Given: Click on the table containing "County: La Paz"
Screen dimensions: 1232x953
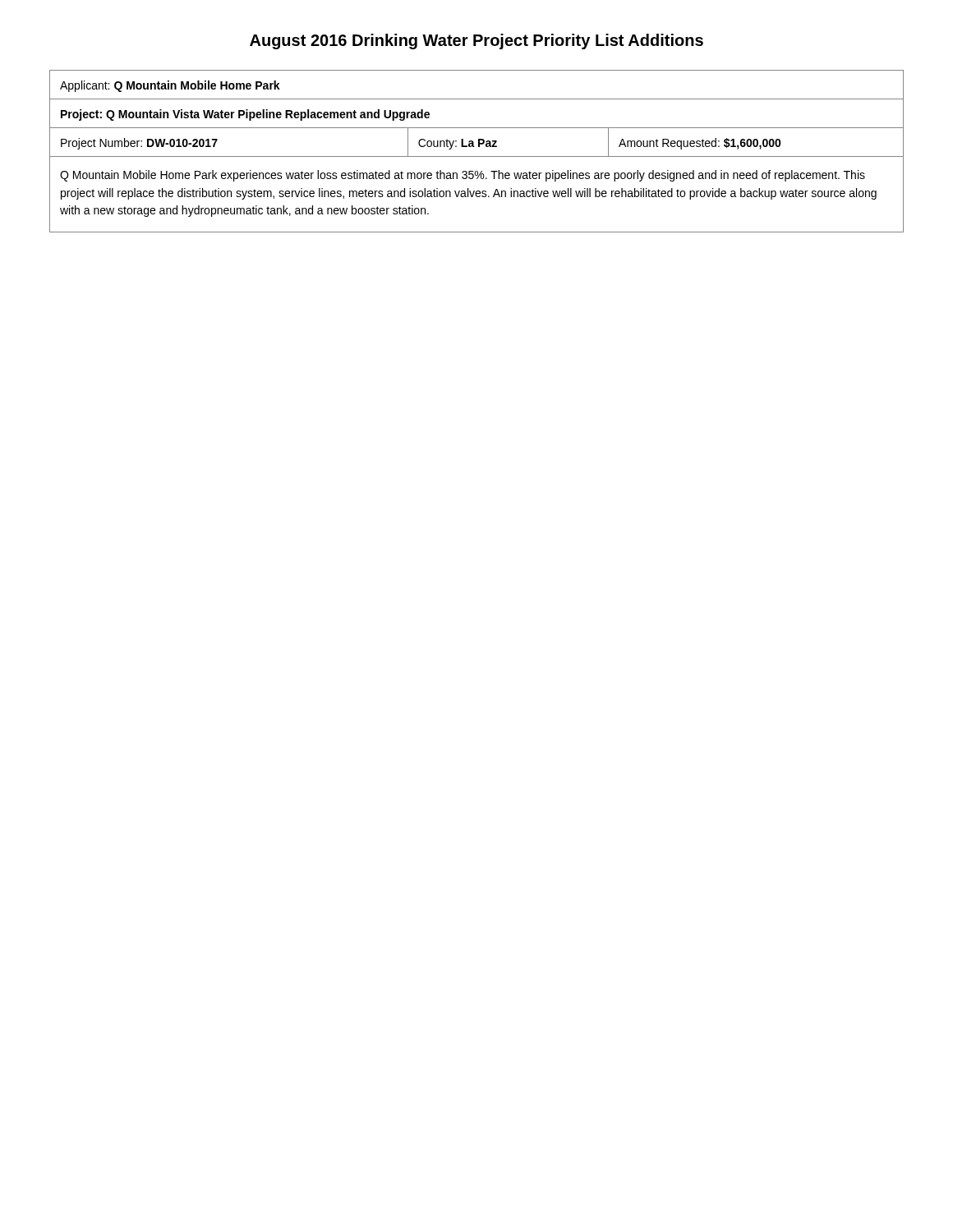Looking at the screenshot, I should click(x=476, y=151).
